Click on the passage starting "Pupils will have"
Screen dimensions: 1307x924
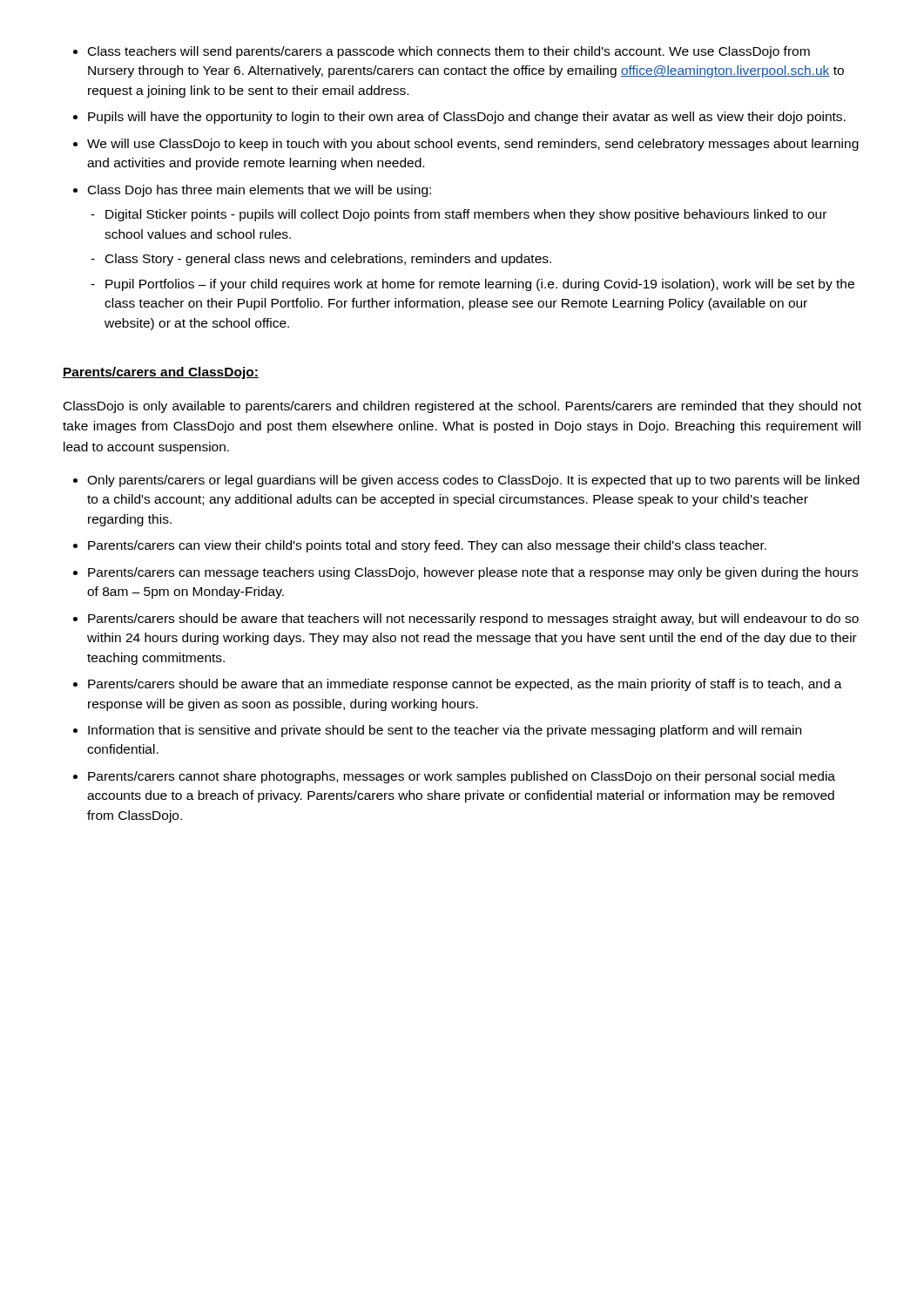tap(474, 117)
